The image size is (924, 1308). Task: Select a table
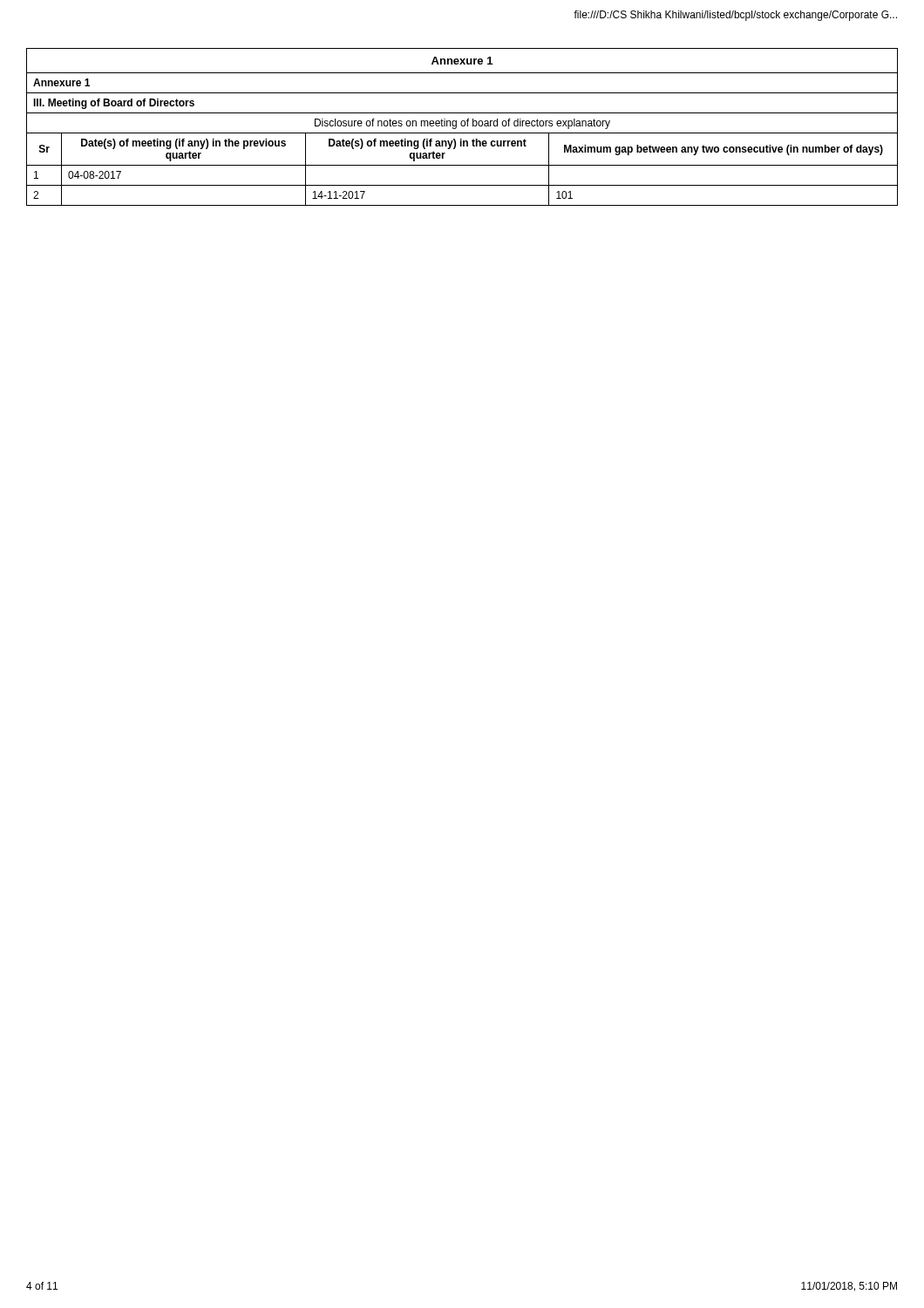click(462, 127)
